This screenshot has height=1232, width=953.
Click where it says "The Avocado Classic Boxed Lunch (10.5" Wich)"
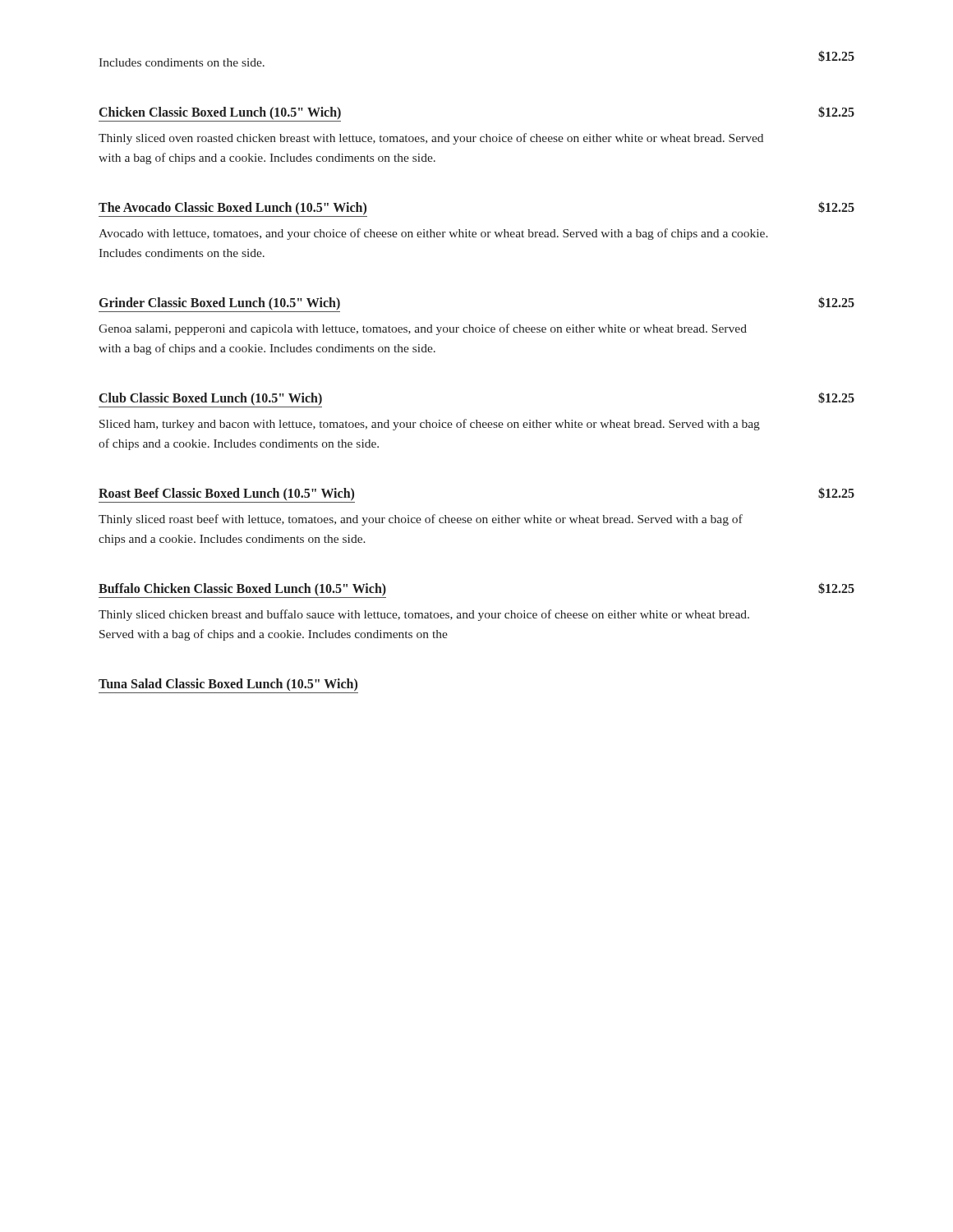click(233, 207)
